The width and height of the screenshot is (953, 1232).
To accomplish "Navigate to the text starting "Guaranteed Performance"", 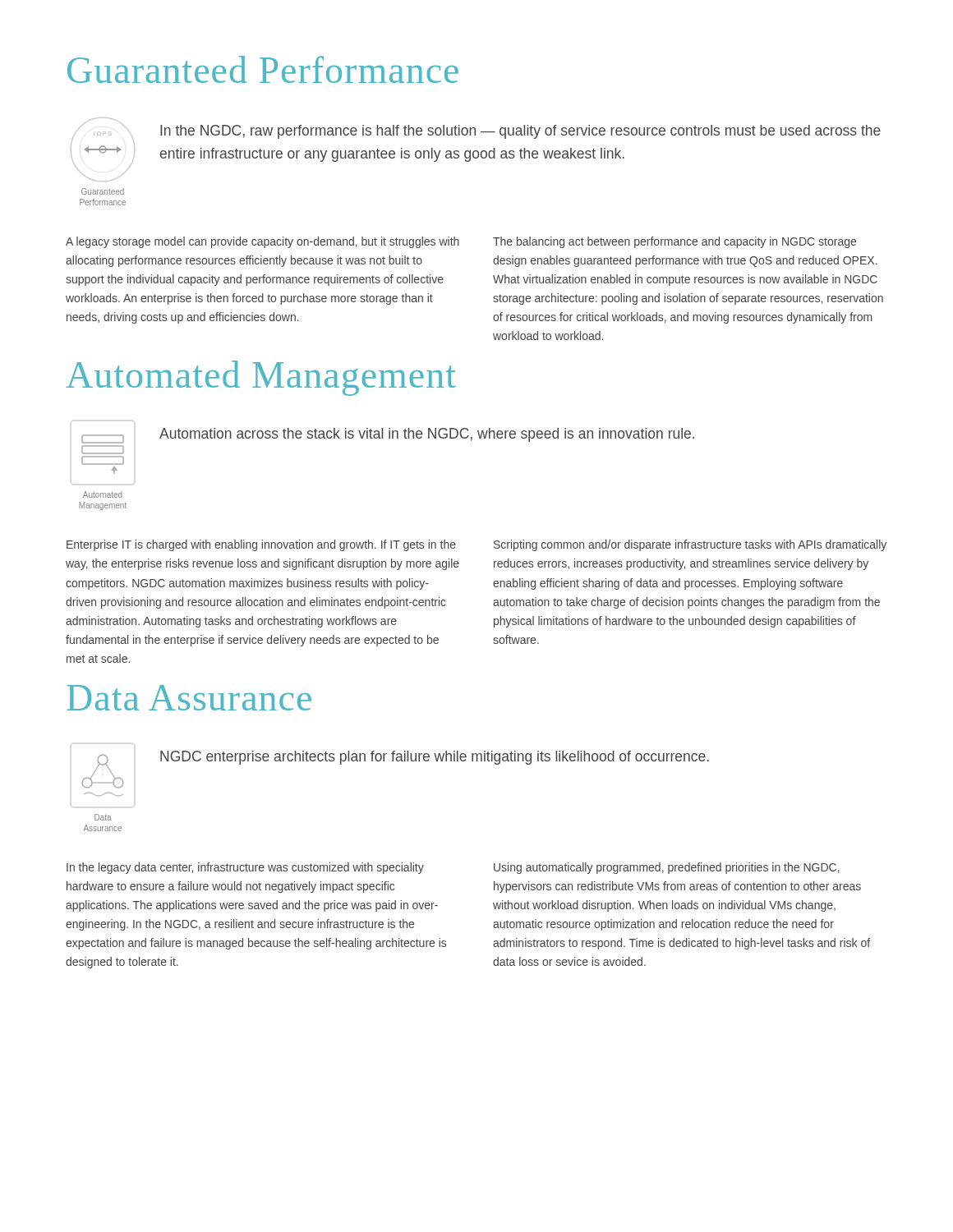I will click(263, 70).
